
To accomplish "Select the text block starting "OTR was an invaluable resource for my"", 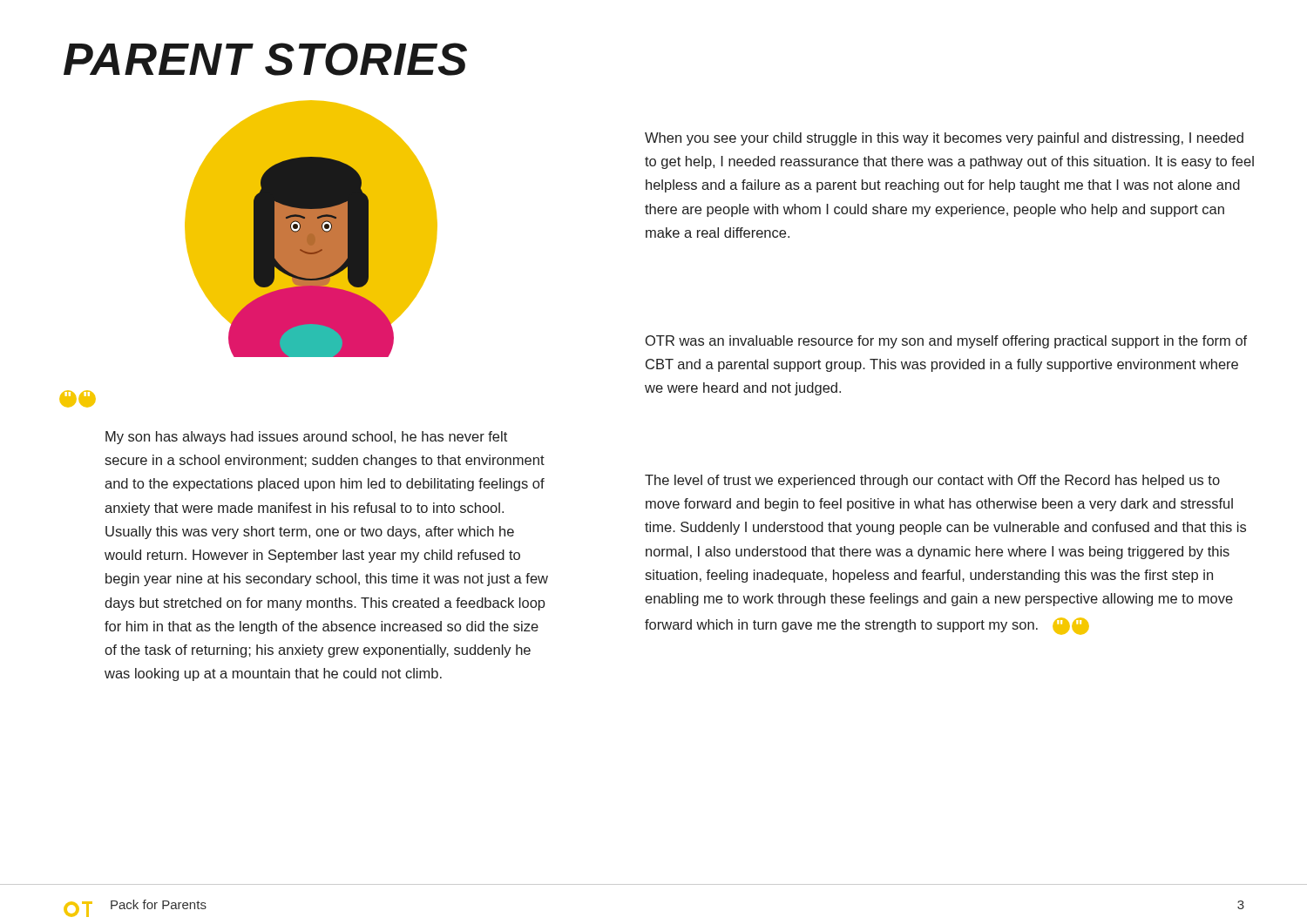I will [x=946, y=364].
